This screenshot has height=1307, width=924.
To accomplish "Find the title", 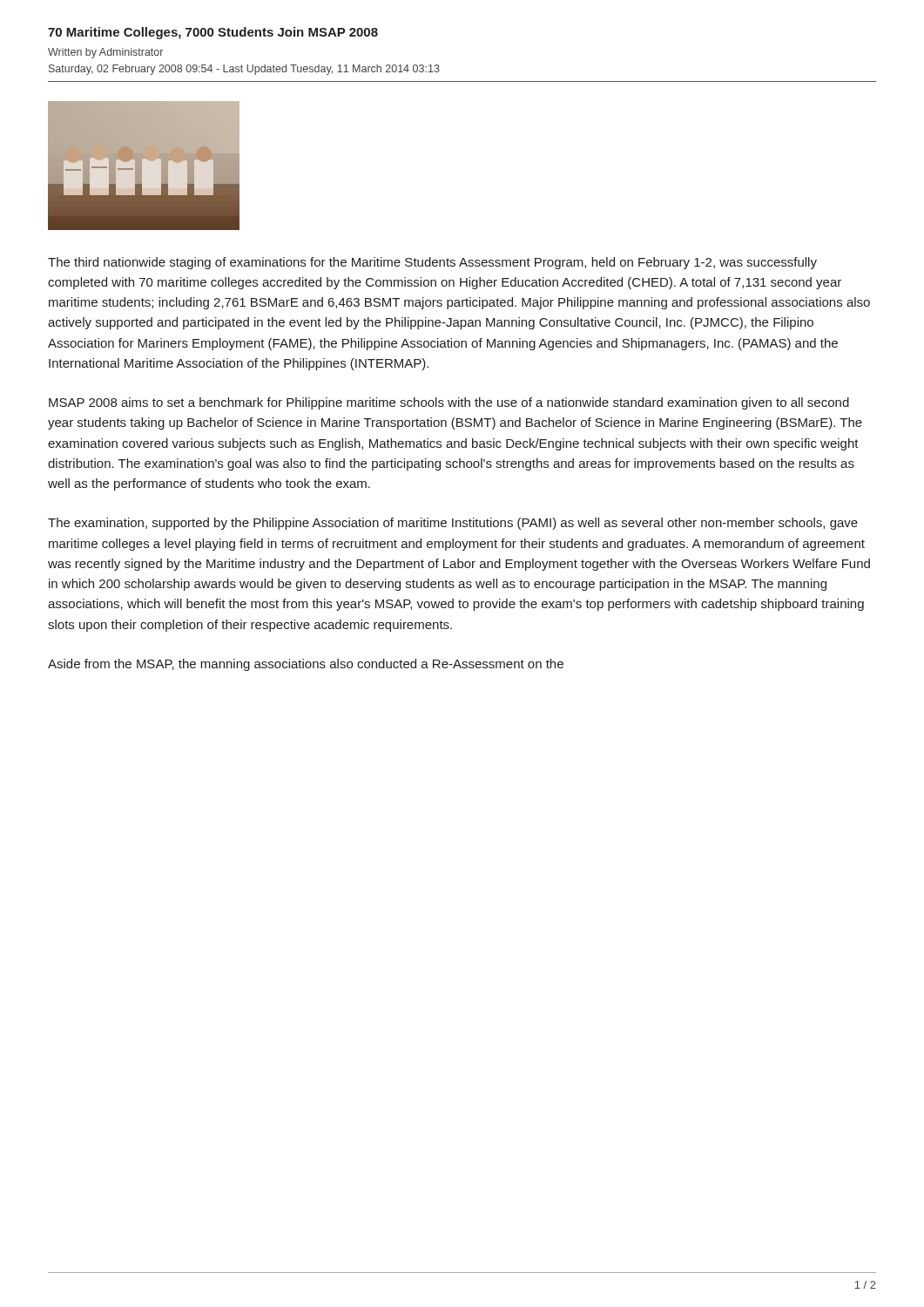I will [x=213, y=32].
